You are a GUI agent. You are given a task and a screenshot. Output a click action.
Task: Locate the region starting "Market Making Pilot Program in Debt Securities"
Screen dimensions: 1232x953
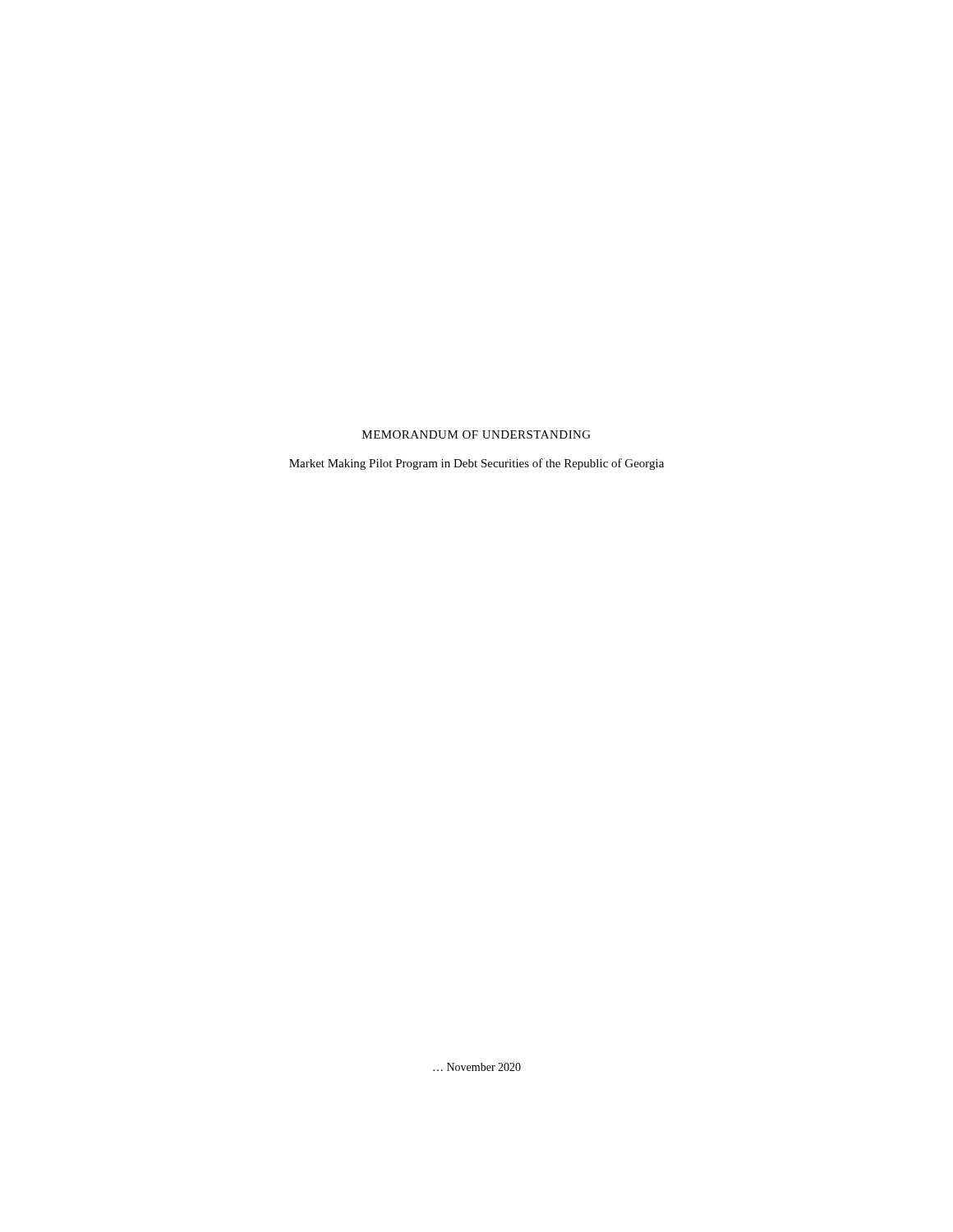(x=476, y=464)
